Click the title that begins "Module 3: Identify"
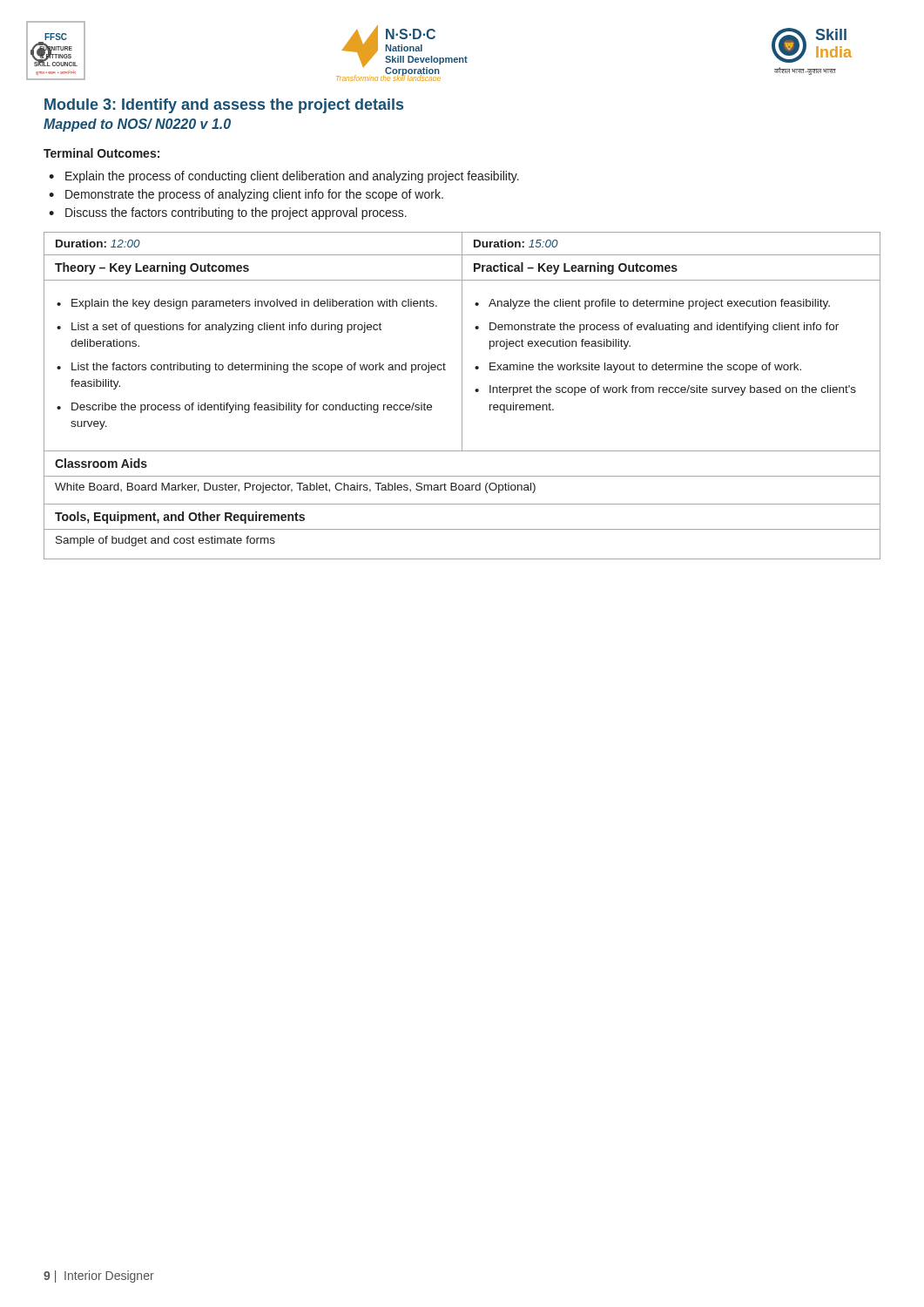The image size is (924, 1307). (224, 105)
